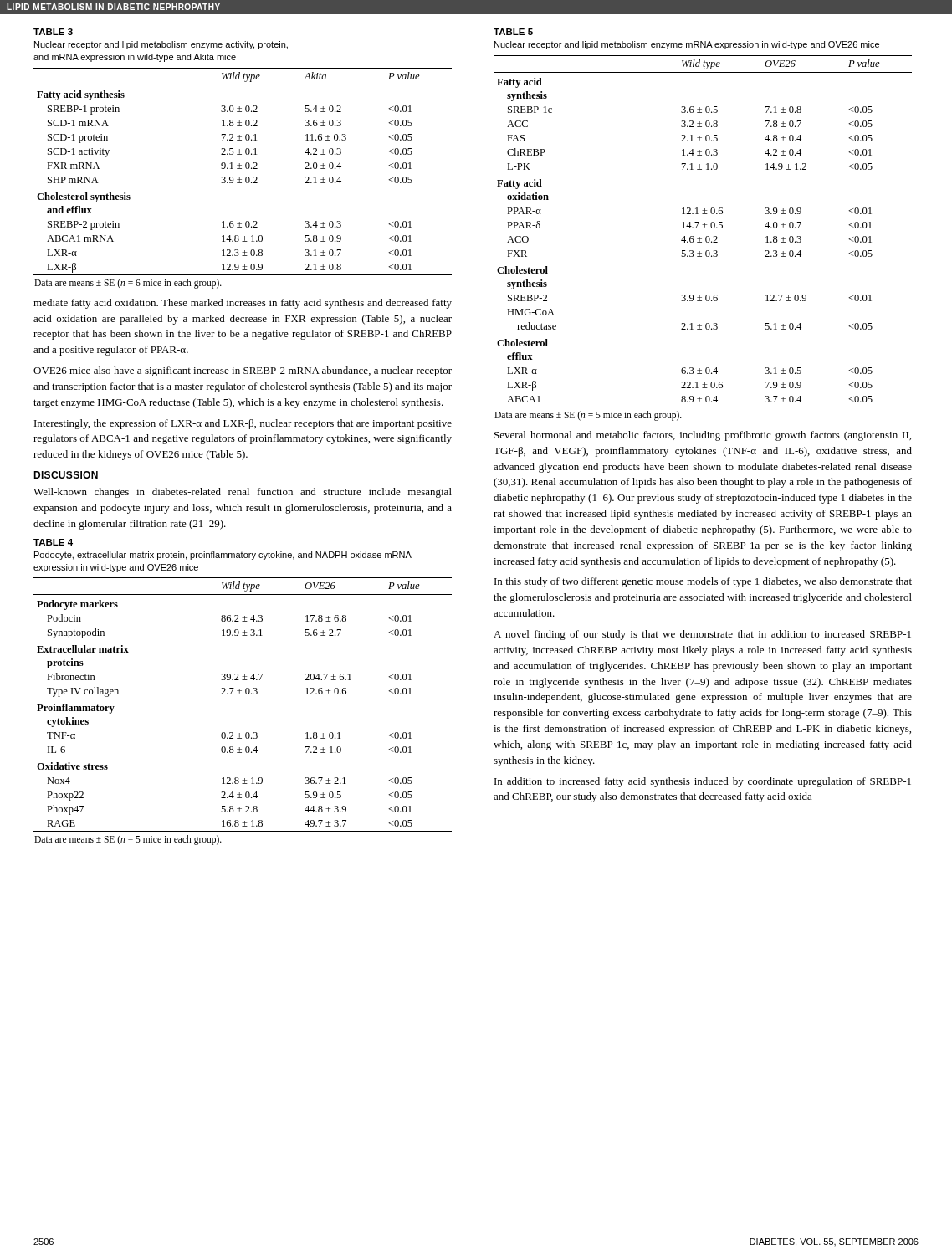952x1255 pixels.
Task: Point to the block beginning "OVE26 mice also have a significant increase"
Action: (x=243, y=386)
